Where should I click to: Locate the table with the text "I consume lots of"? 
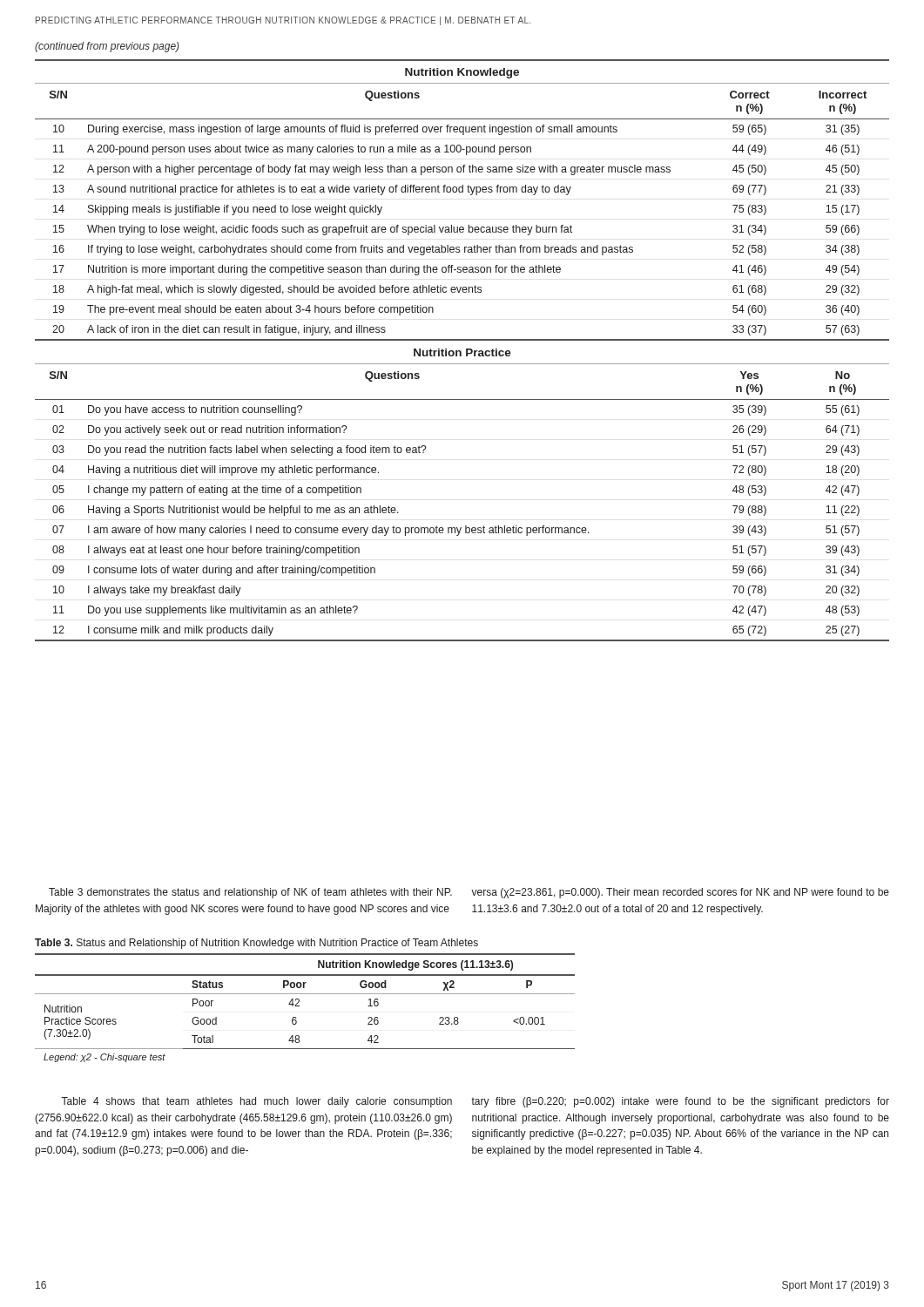point(462,350)
